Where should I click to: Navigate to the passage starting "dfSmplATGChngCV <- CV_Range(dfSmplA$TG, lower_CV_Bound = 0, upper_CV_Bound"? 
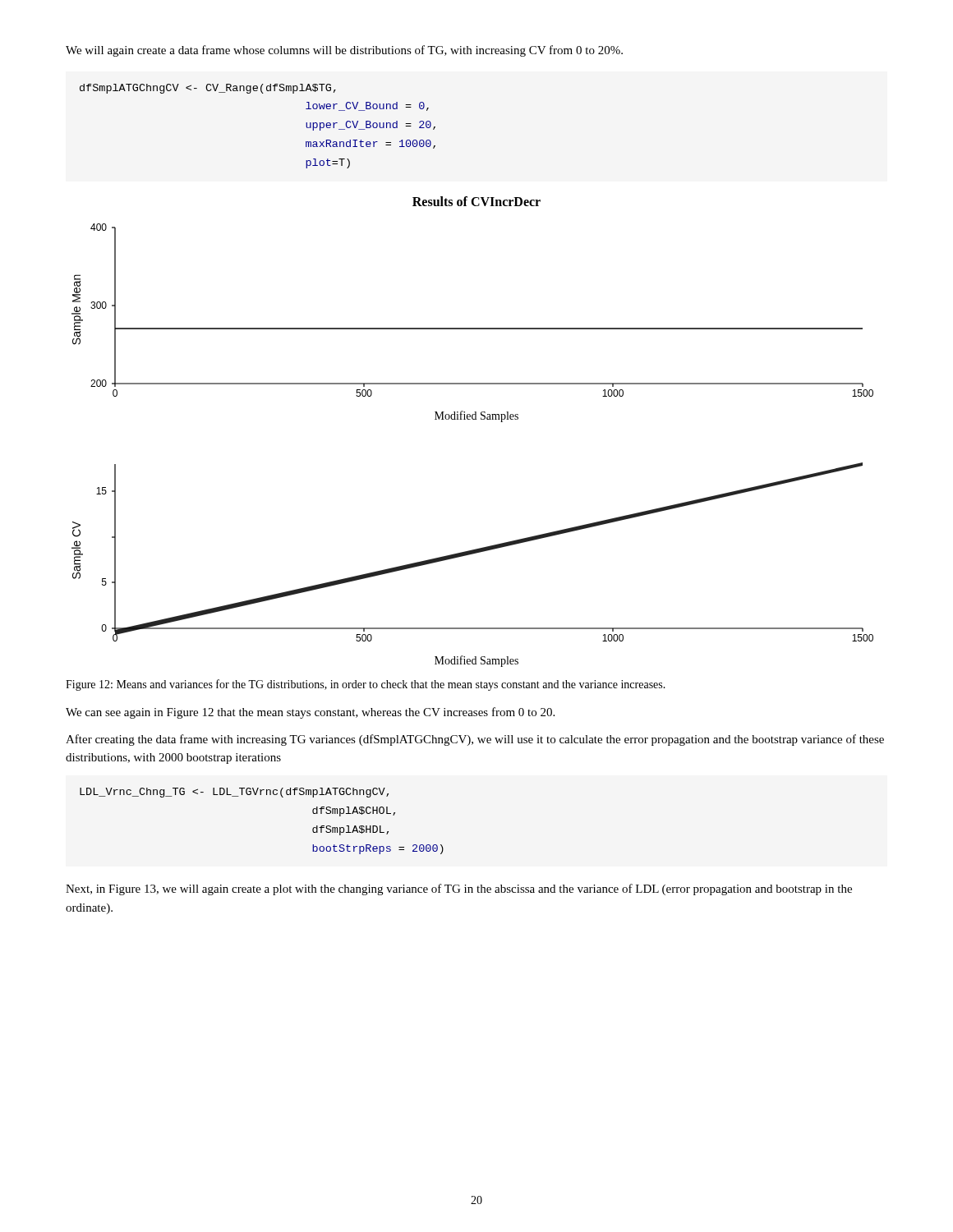coord(208,89)
